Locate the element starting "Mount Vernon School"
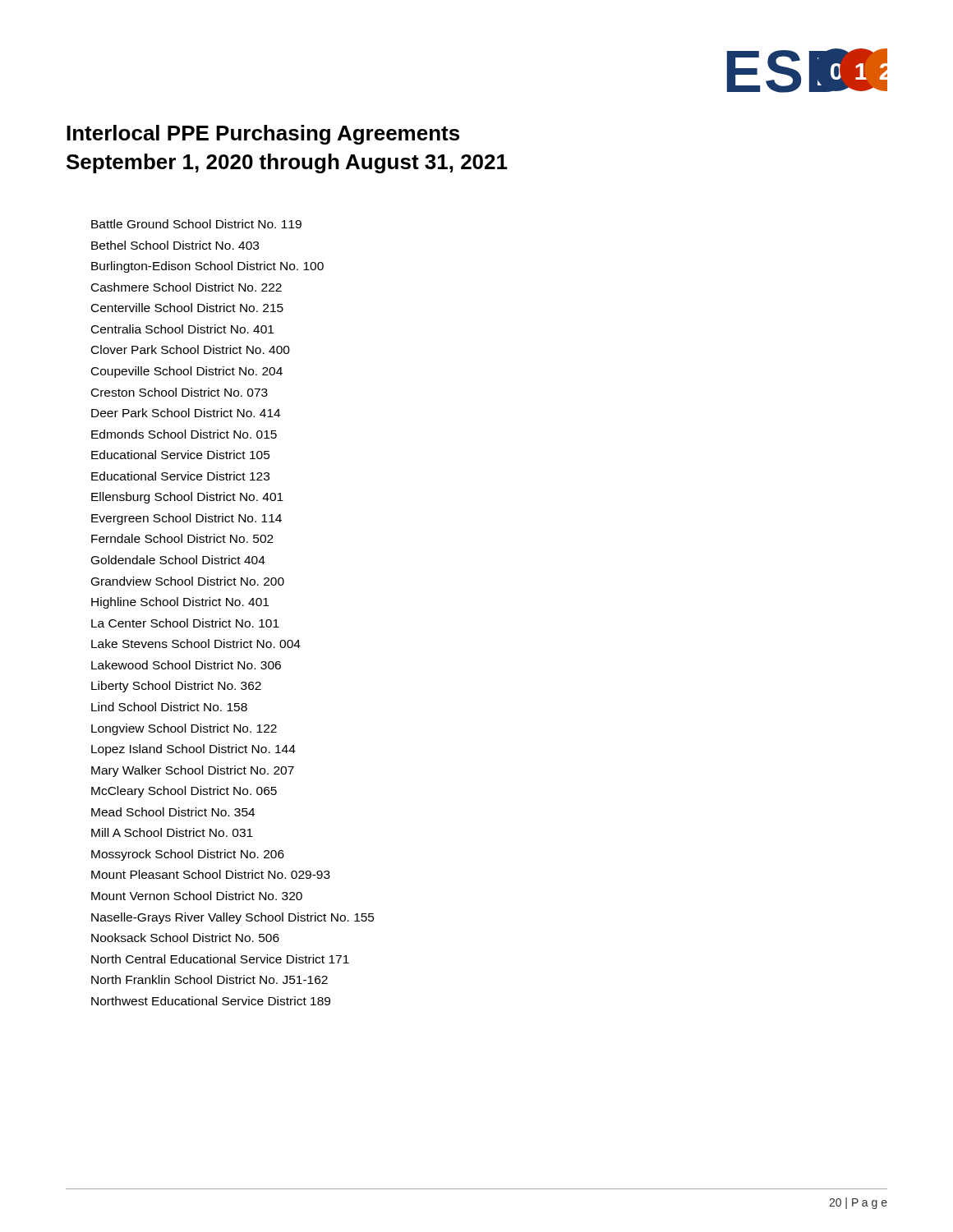The height and width of the screenshot is (1232, 953). coord(197,896)
